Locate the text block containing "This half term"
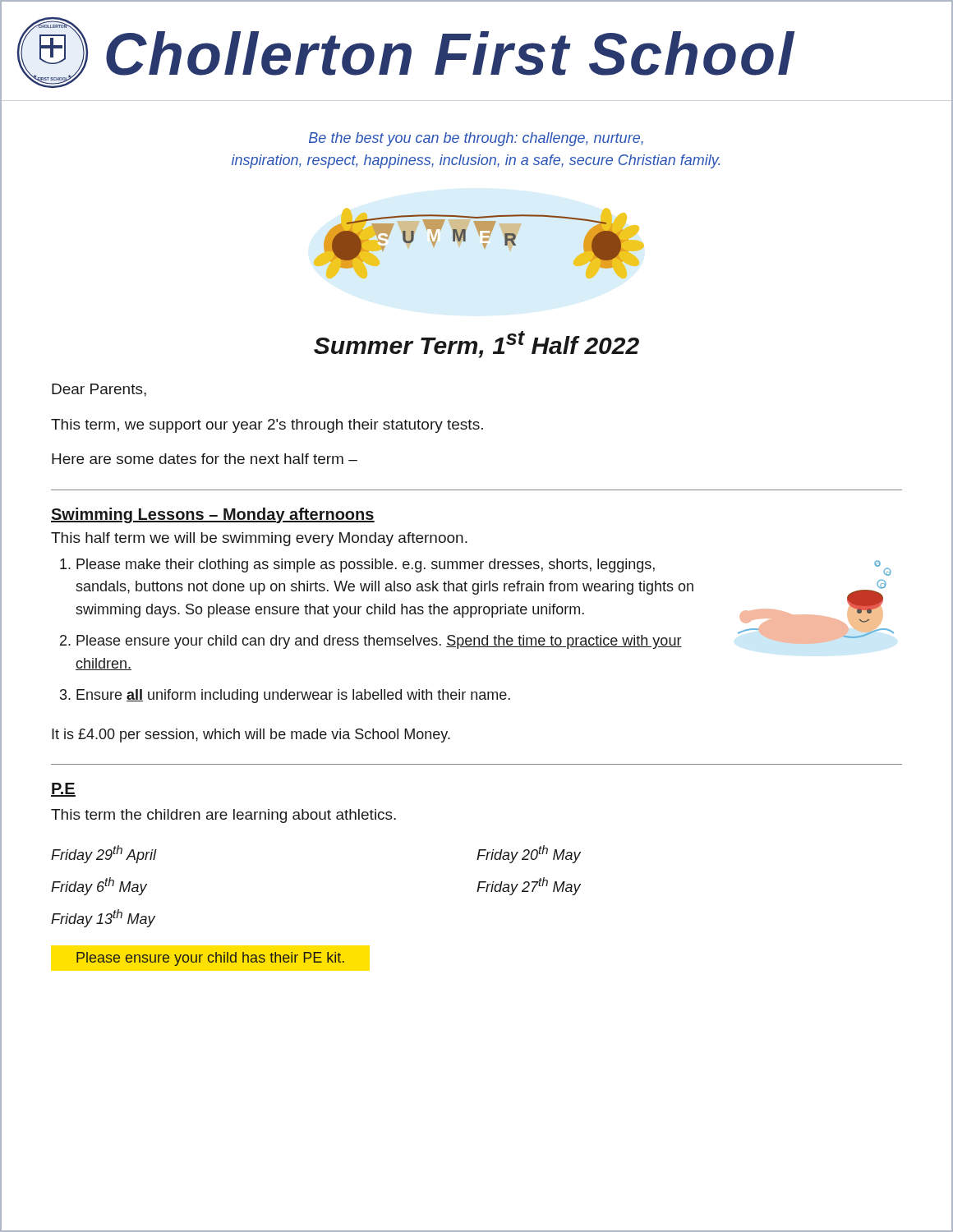The image size is (953, 1232). 260,537
